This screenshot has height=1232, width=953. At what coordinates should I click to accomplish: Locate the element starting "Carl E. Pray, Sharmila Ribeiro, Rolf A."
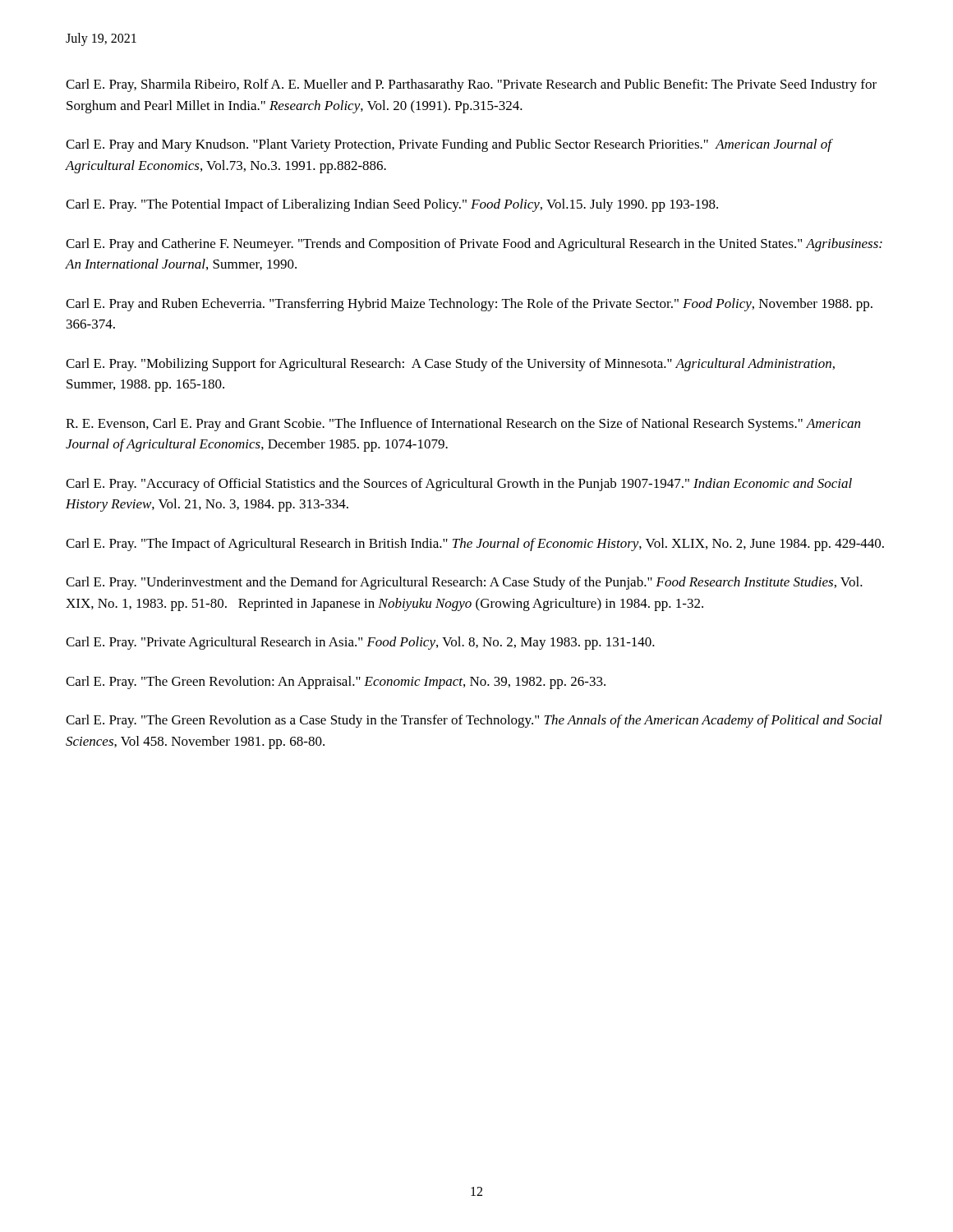click(x=471, y=95)
